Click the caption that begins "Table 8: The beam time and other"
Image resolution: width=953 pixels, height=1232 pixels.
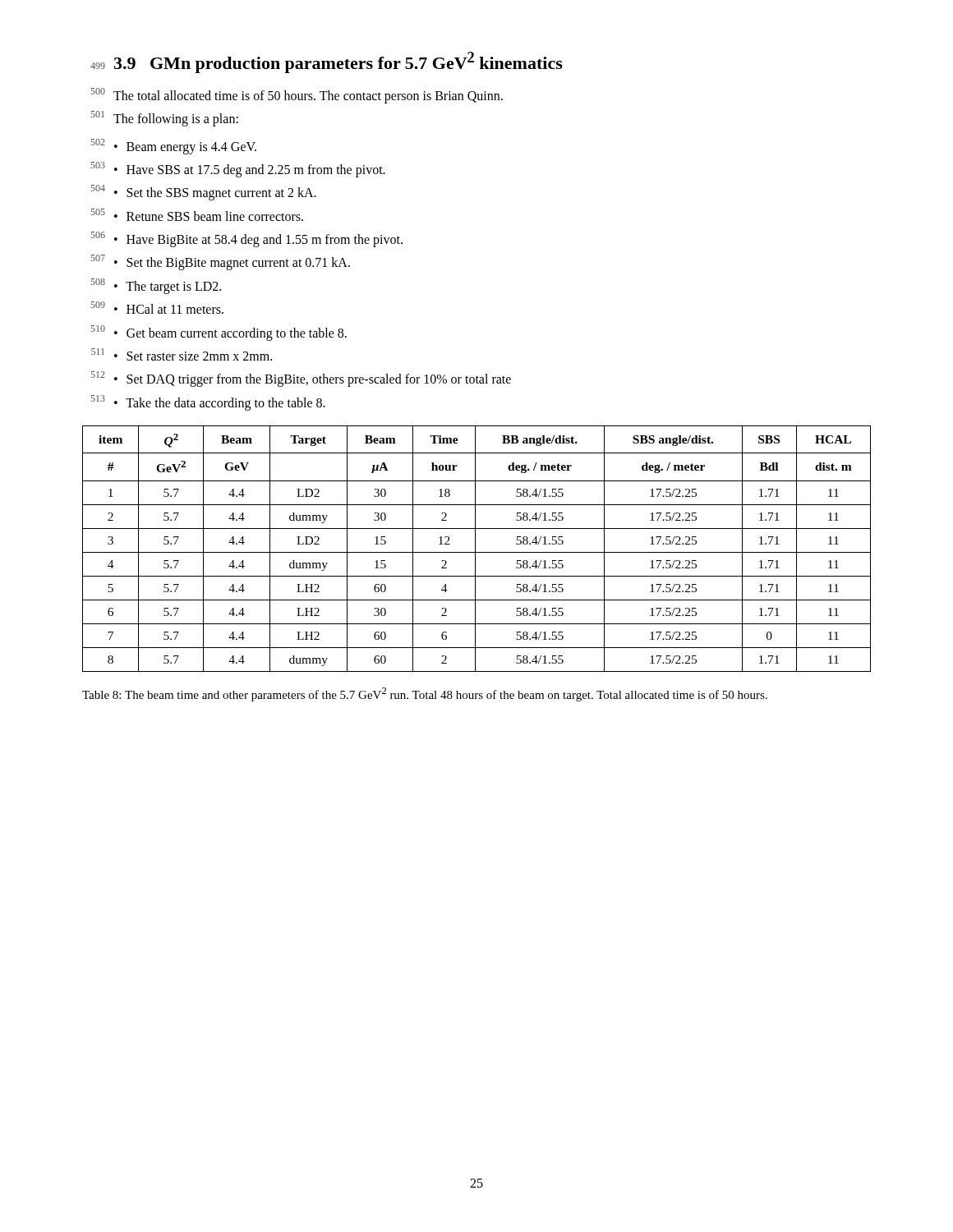tap(425, 693)
